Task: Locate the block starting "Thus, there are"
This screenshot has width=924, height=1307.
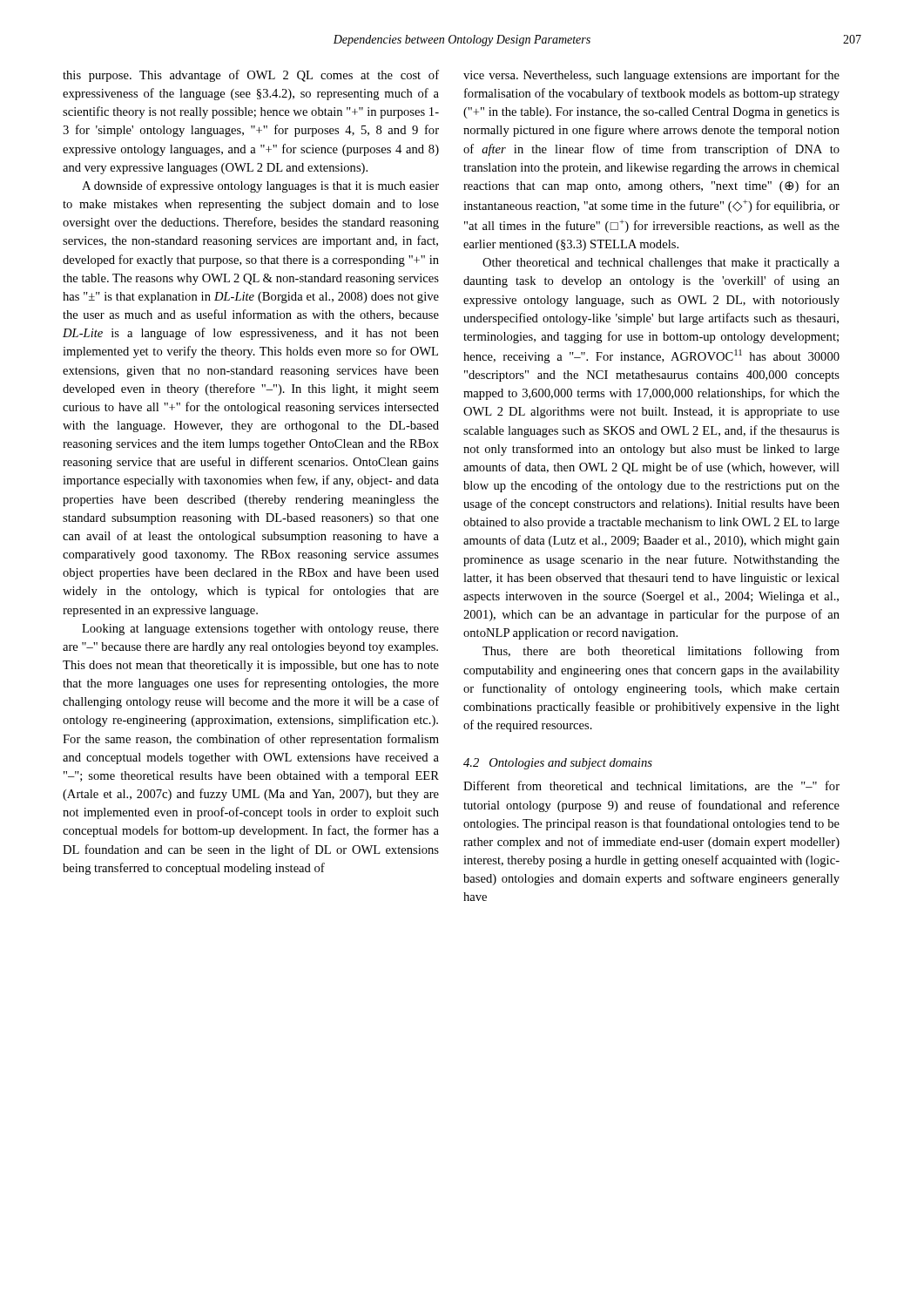Action: click(651, 689)
